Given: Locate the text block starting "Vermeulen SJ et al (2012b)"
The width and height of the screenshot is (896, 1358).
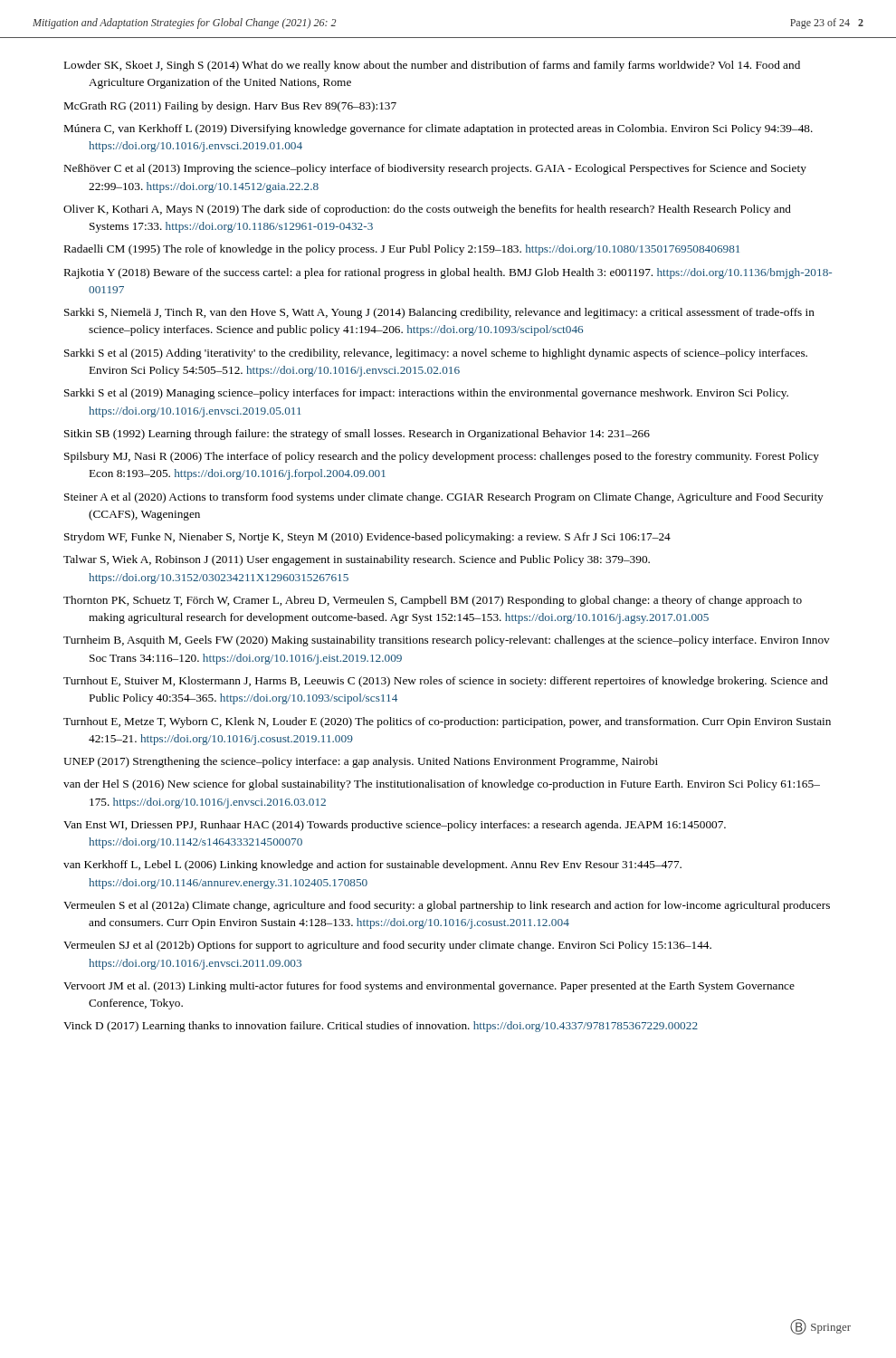Looking at the screenshot, I should tap(388, 954).
